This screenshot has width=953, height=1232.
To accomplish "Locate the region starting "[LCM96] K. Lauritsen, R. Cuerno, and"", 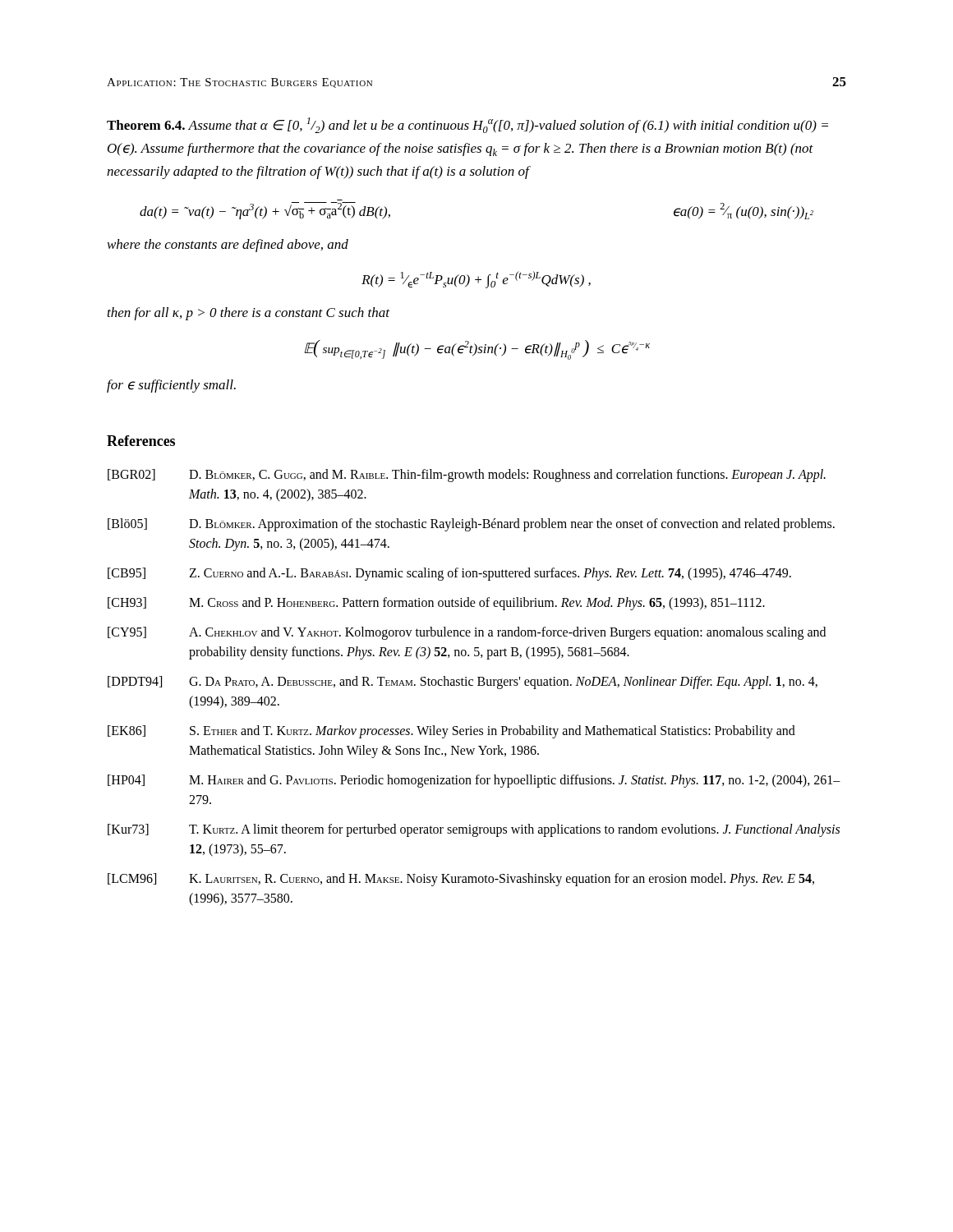I will coord(476,888).
